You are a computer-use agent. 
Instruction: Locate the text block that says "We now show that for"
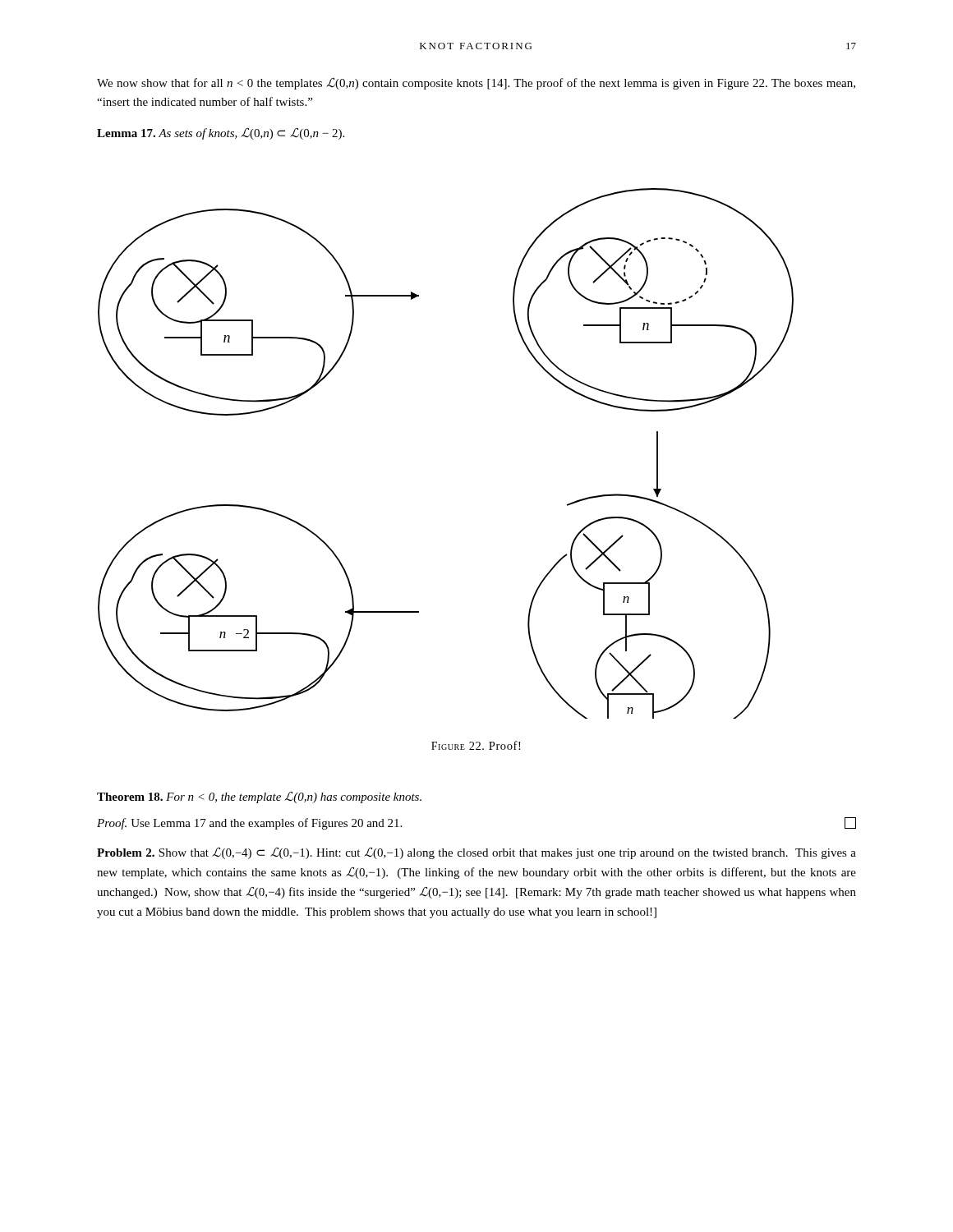click(476, 93)
